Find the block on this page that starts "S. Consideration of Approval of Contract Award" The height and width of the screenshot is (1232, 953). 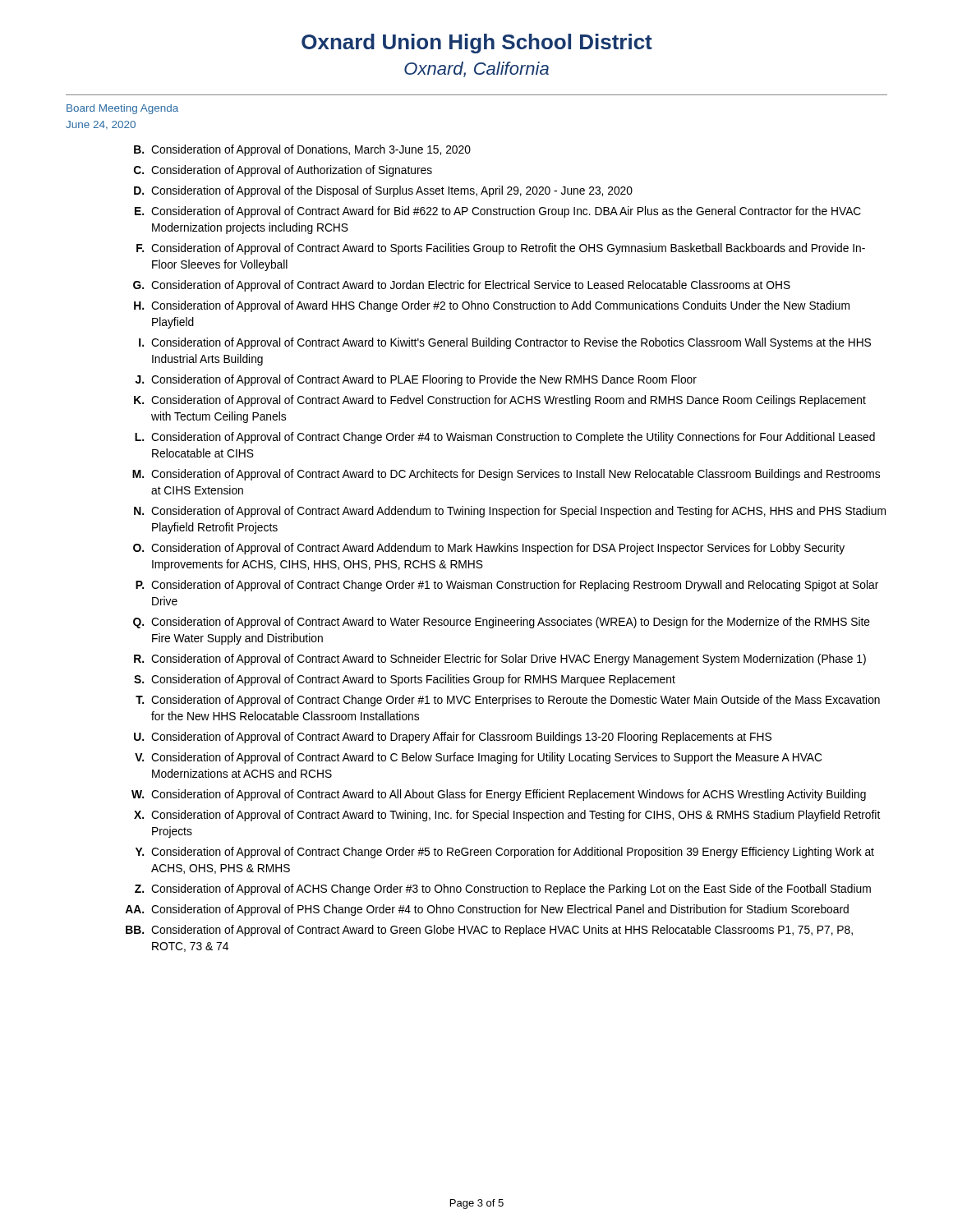(x=501, y=680)
